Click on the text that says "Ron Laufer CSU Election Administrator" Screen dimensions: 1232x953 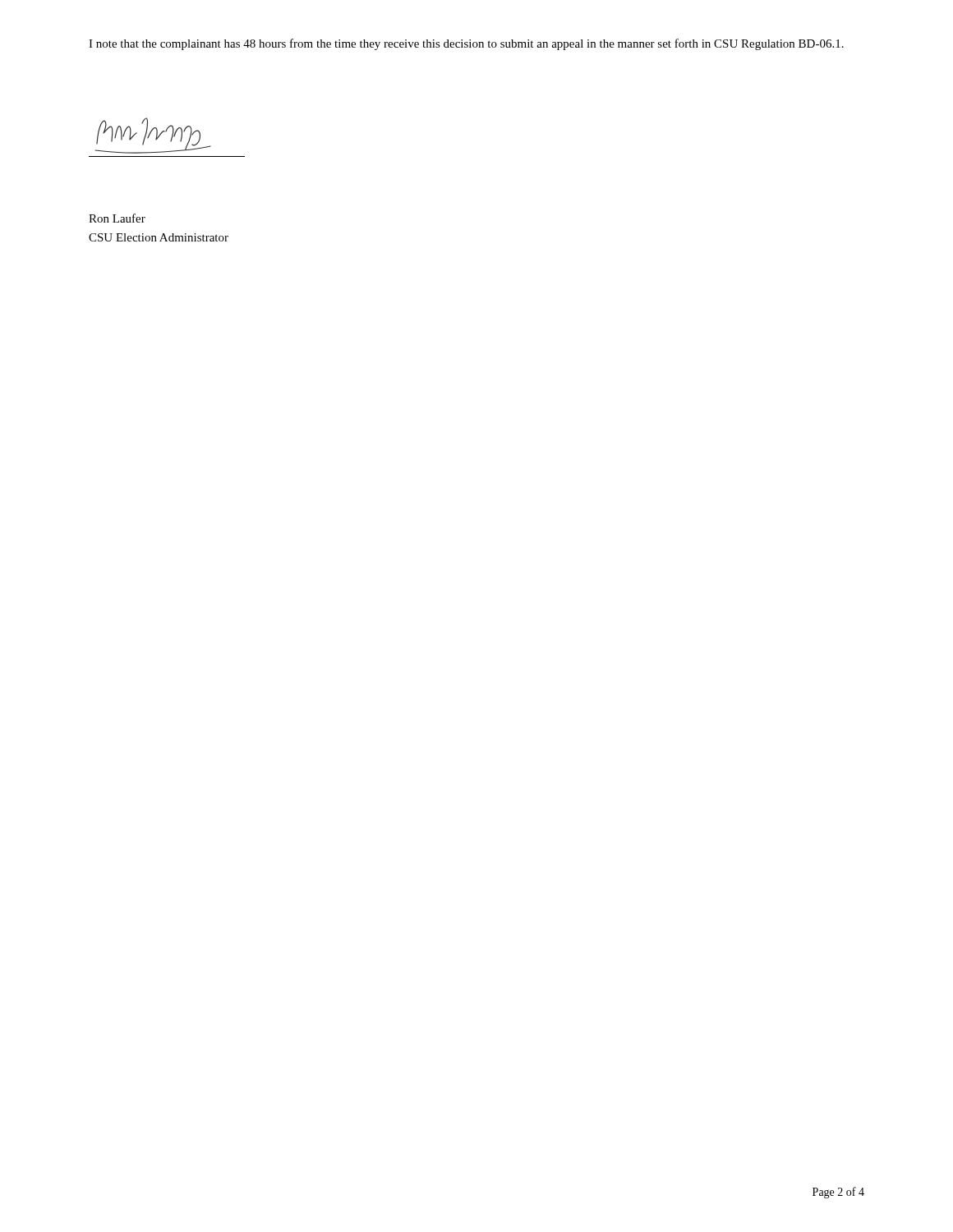coord(159,228)
